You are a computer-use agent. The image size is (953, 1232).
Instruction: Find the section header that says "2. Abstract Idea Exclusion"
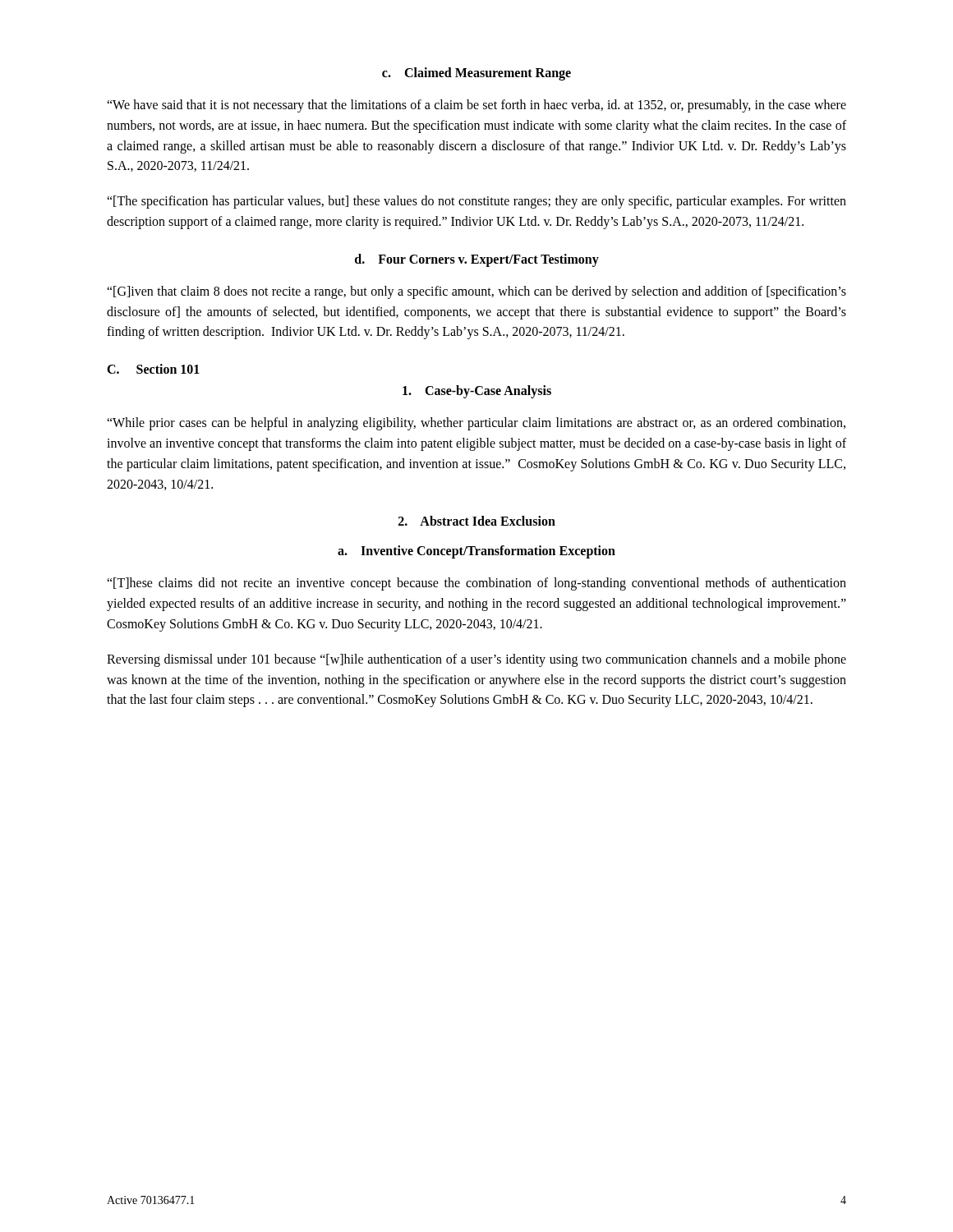tap(476, 521)
